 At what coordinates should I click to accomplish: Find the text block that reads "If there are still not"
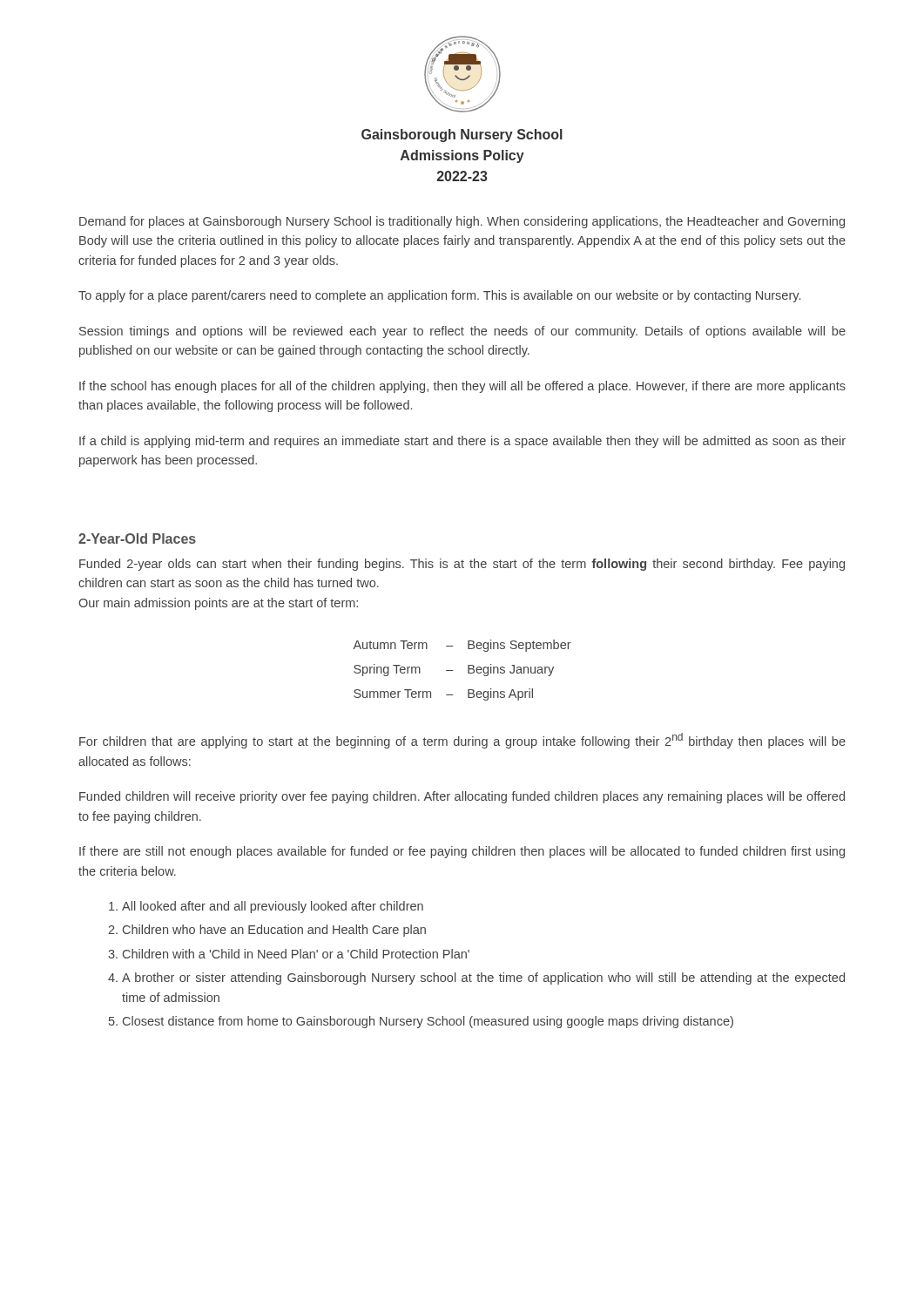[462, 861]
